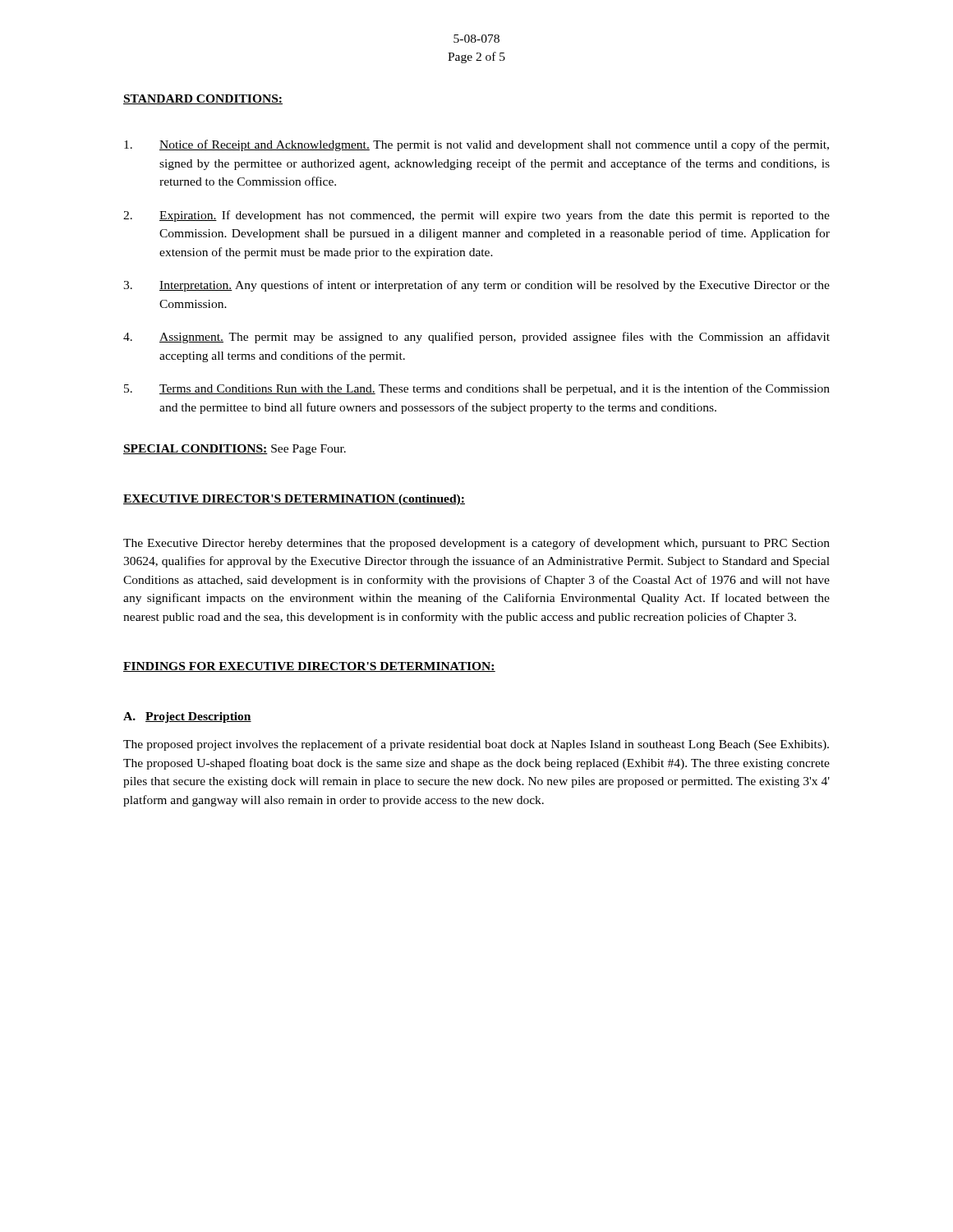953x1232 pixels.
Task: Click on the section header with the text "A. Project Description"
Action: [x=187, y=716]
